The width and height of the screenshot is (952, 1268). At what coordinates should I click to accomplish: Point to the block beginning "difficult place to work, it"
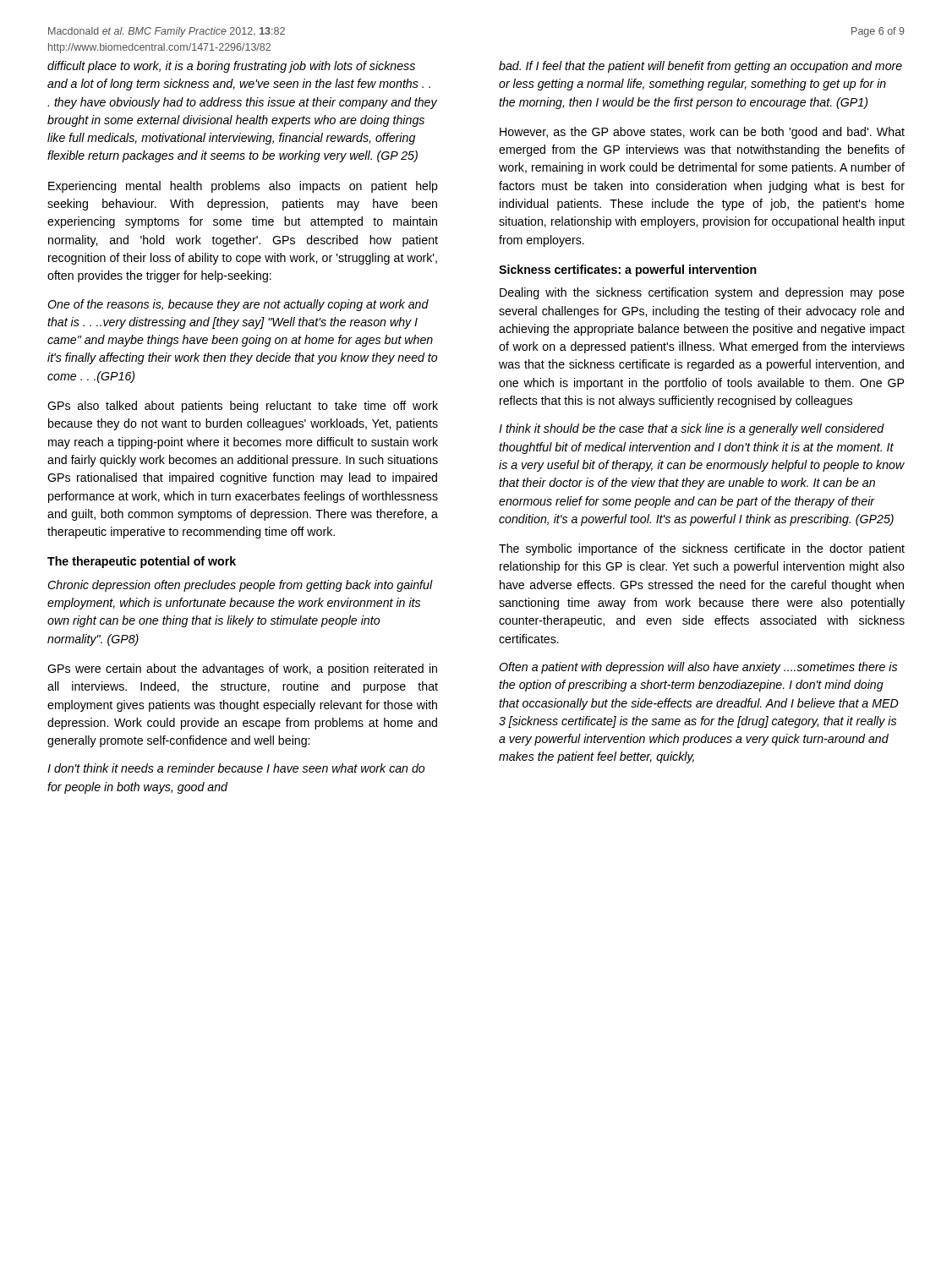pos(242,111)
